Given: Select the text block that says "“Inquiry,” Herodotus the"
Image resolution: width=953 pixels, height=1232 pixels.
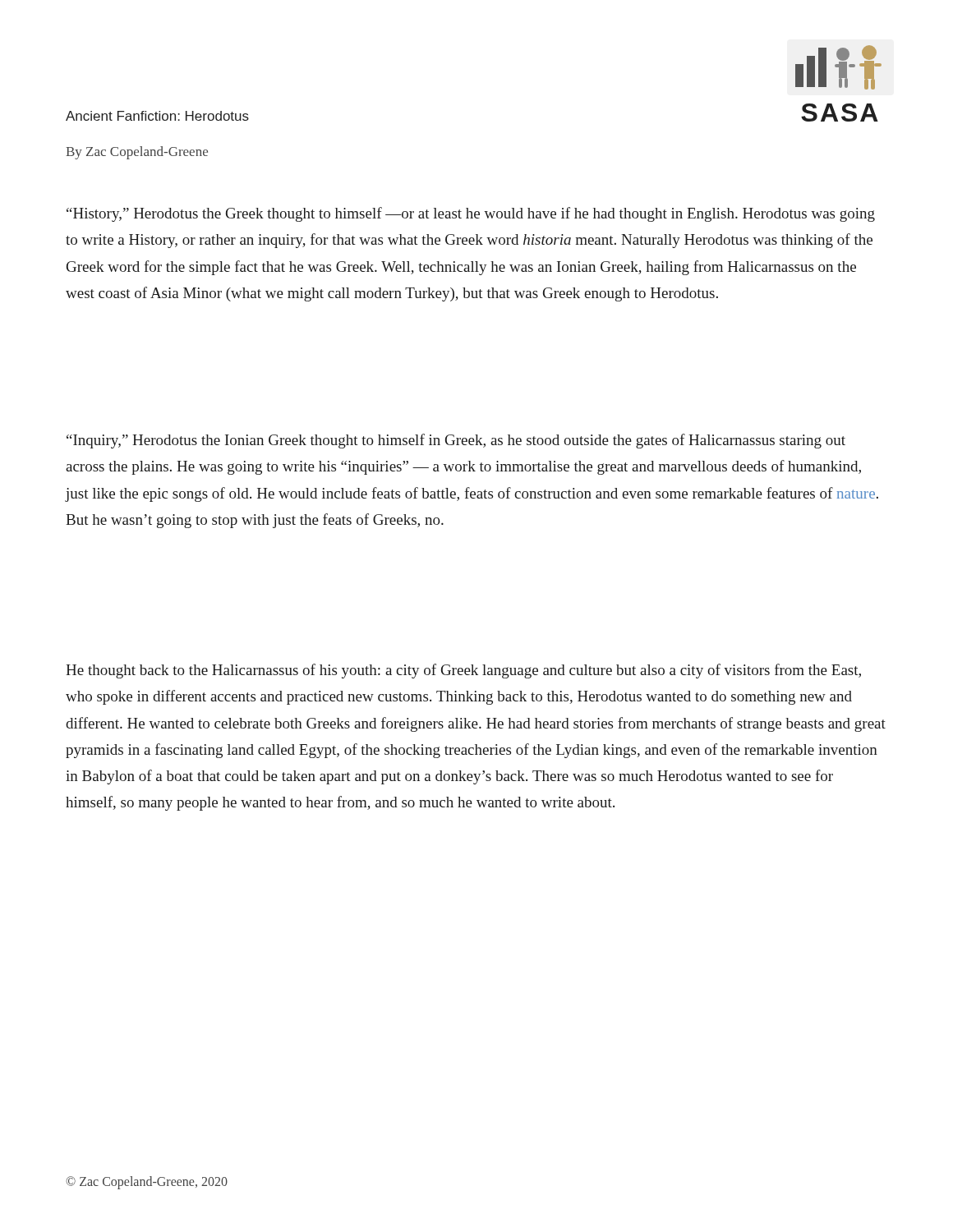Looking at the screenshot, I should click(476, 480).
